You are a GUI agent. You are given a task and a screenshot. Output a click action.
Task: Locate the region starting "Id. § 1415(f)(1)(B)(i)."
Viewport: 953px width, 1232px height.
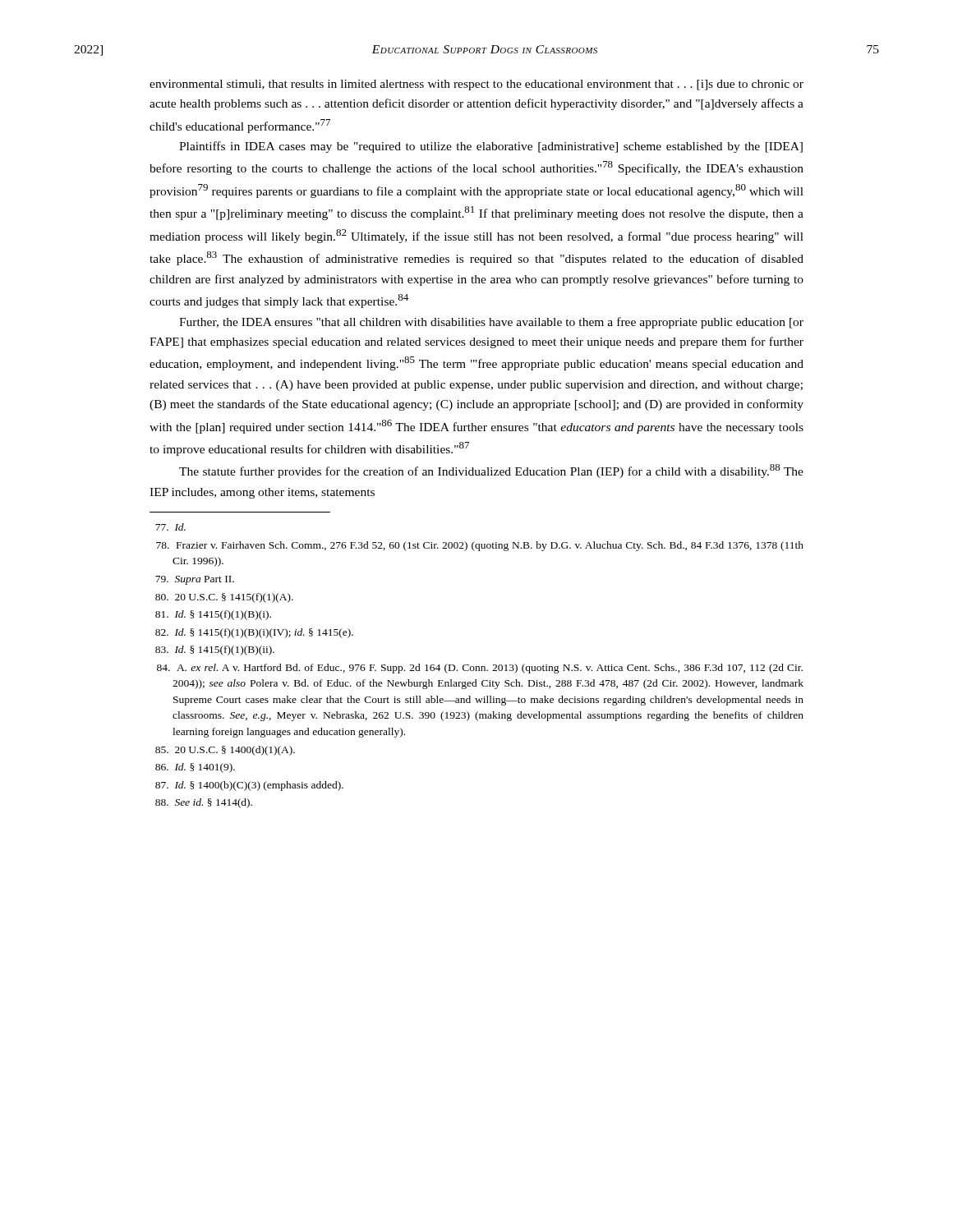[211, 614]
